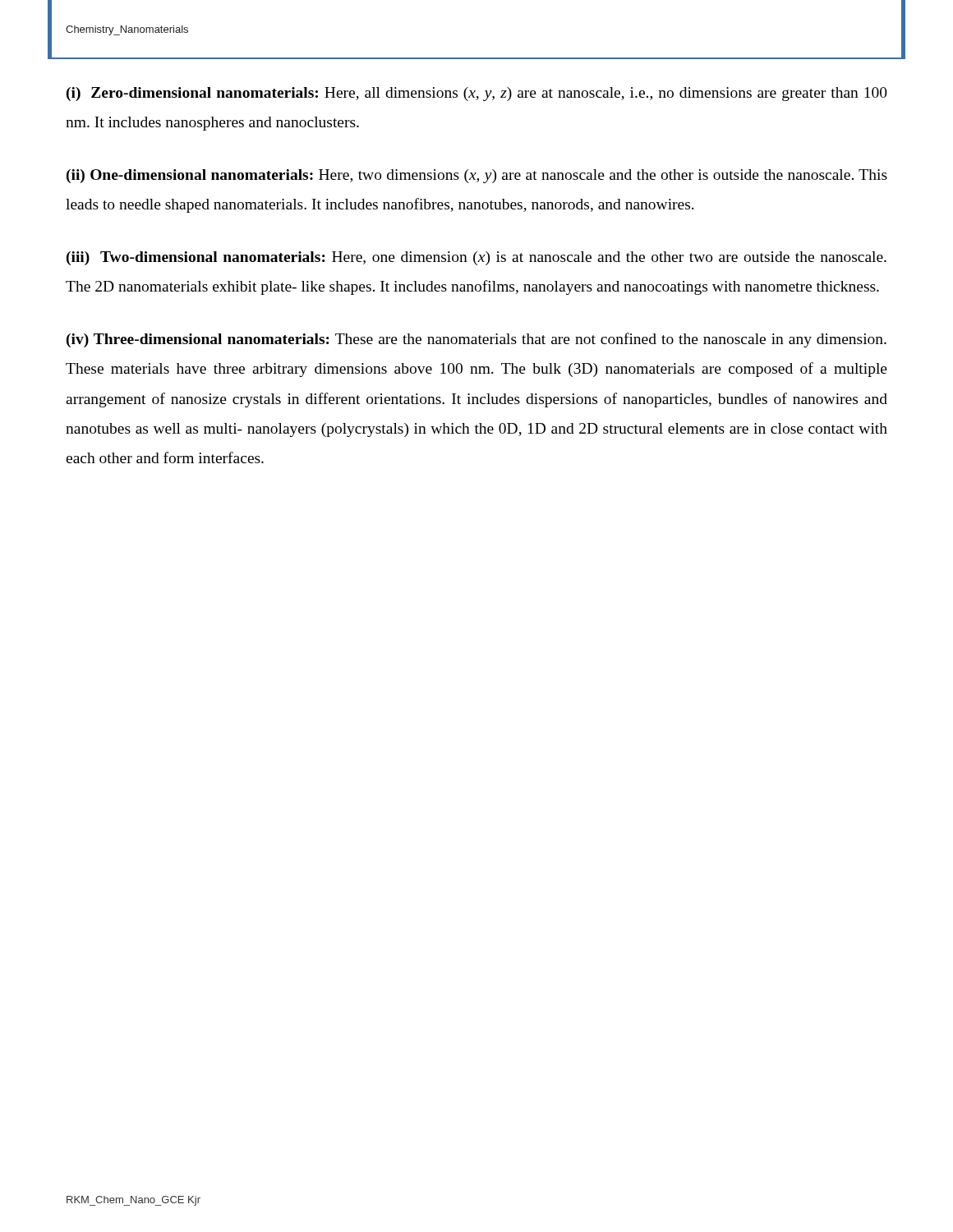Find the list item that says "(iv) Three-dimensional nanomaterials: These"
This screenshot has width=953, height=1232.
476,398
